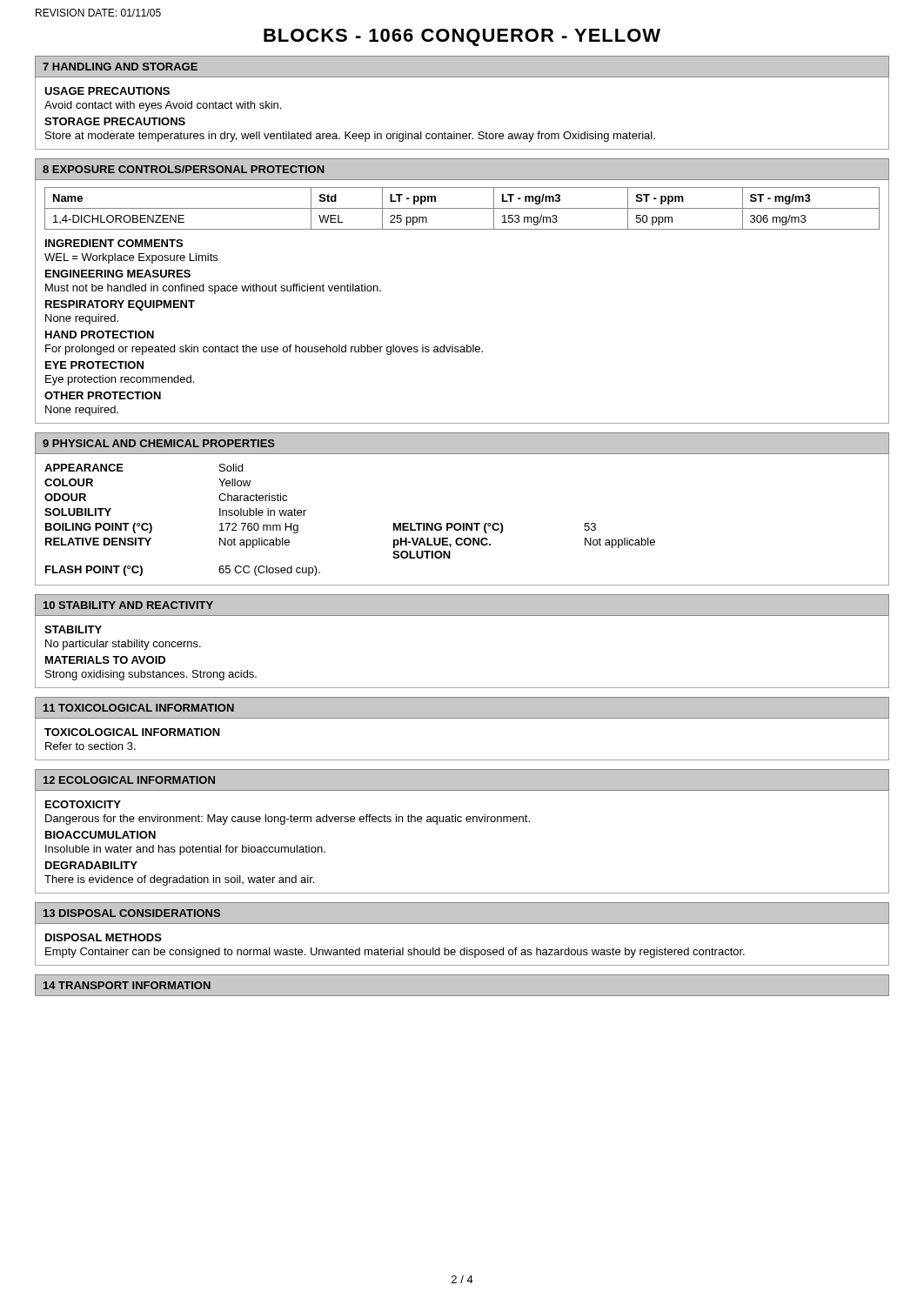Image resolution: width=924 pixels, height=1305 pixels.
Task: Find the block on this page that starts "INGREDIENT COMMENTS WEL = Workplace Exposure Limits ENGINEERING"
Action: coord(114,243)
